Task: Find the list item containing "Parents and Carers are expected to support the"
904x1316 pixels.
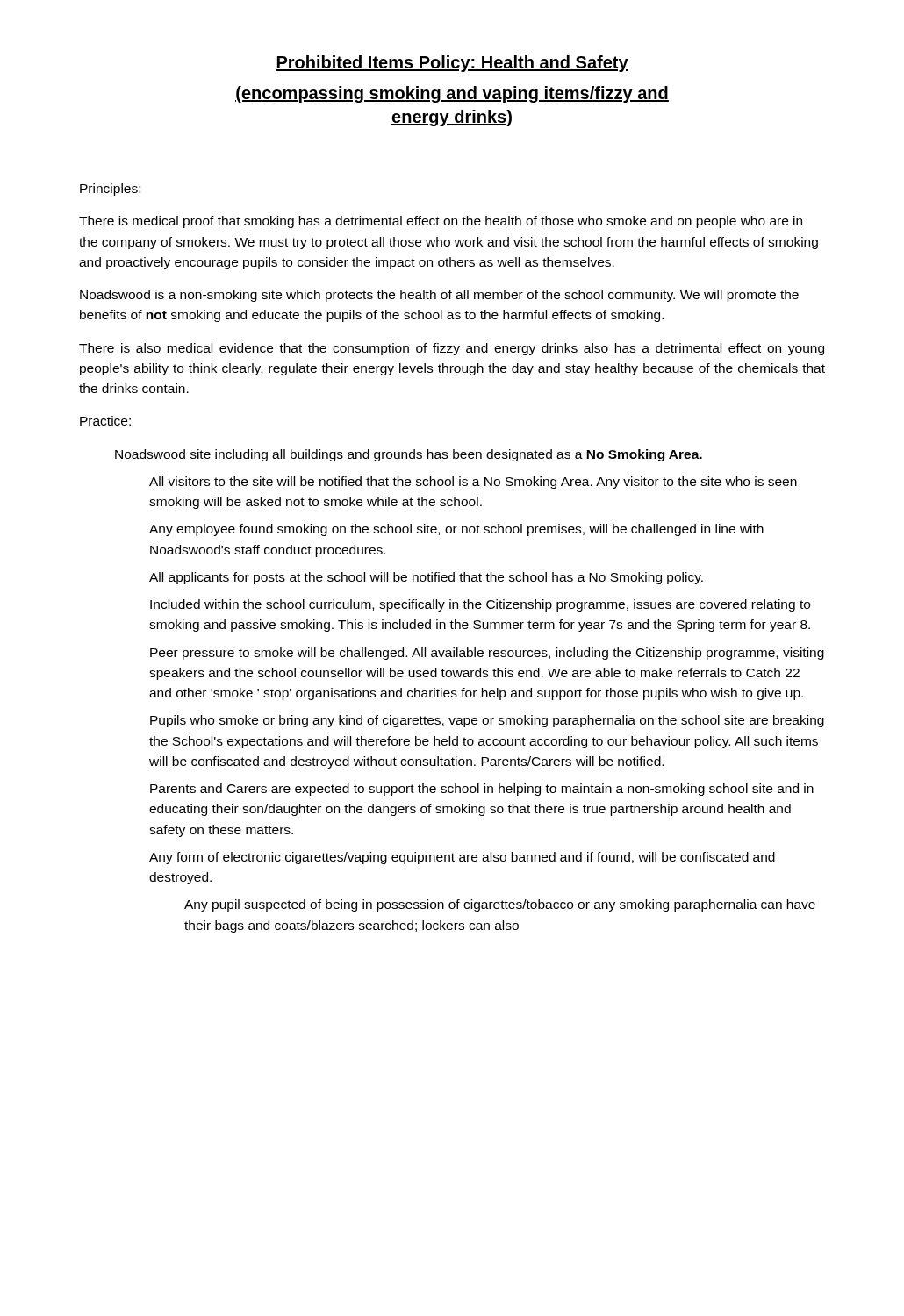Action: 482,809
